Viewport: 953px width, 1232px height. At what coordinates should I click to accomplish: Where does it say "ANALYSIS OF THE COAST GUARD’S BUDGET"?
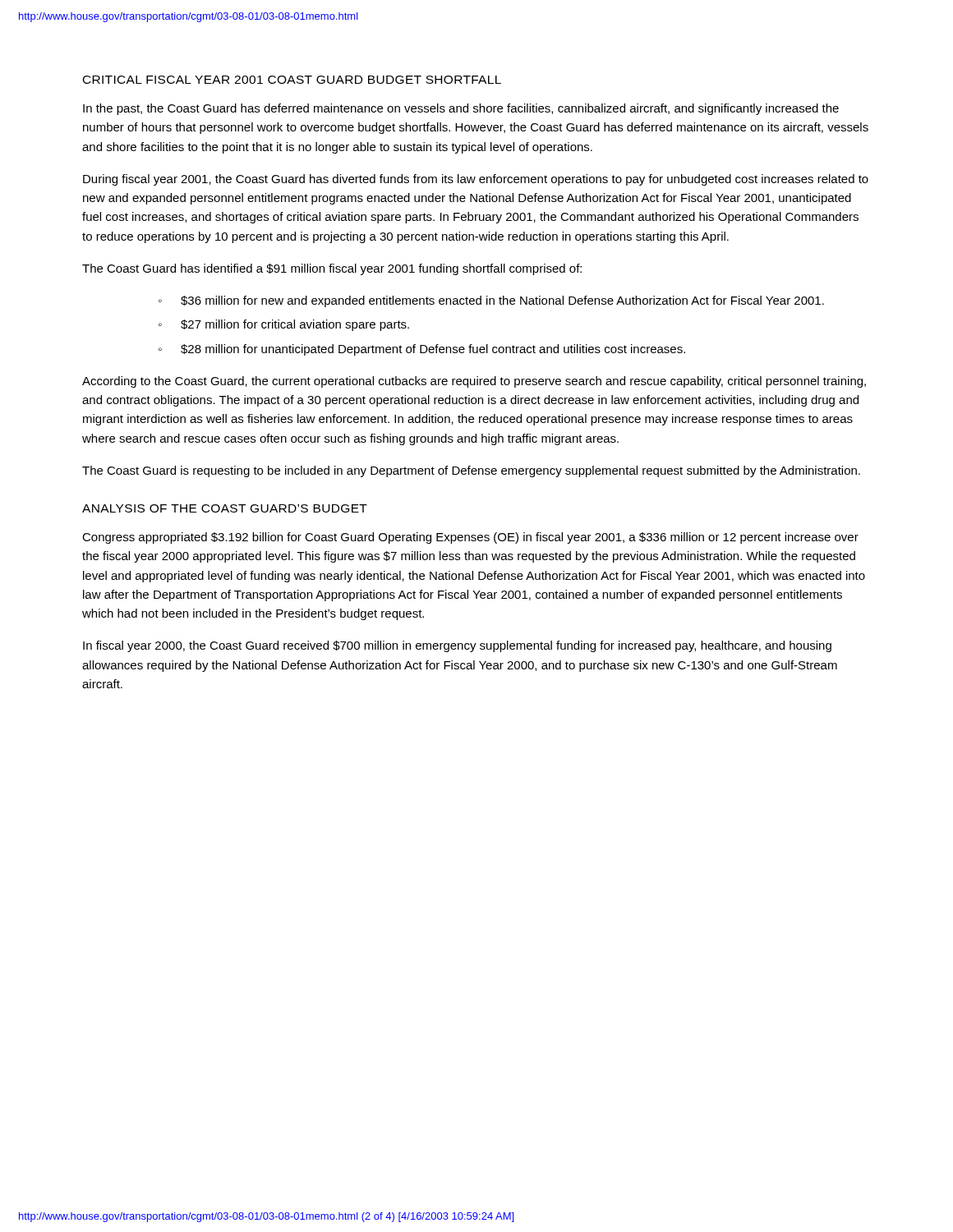coord(225,508)
